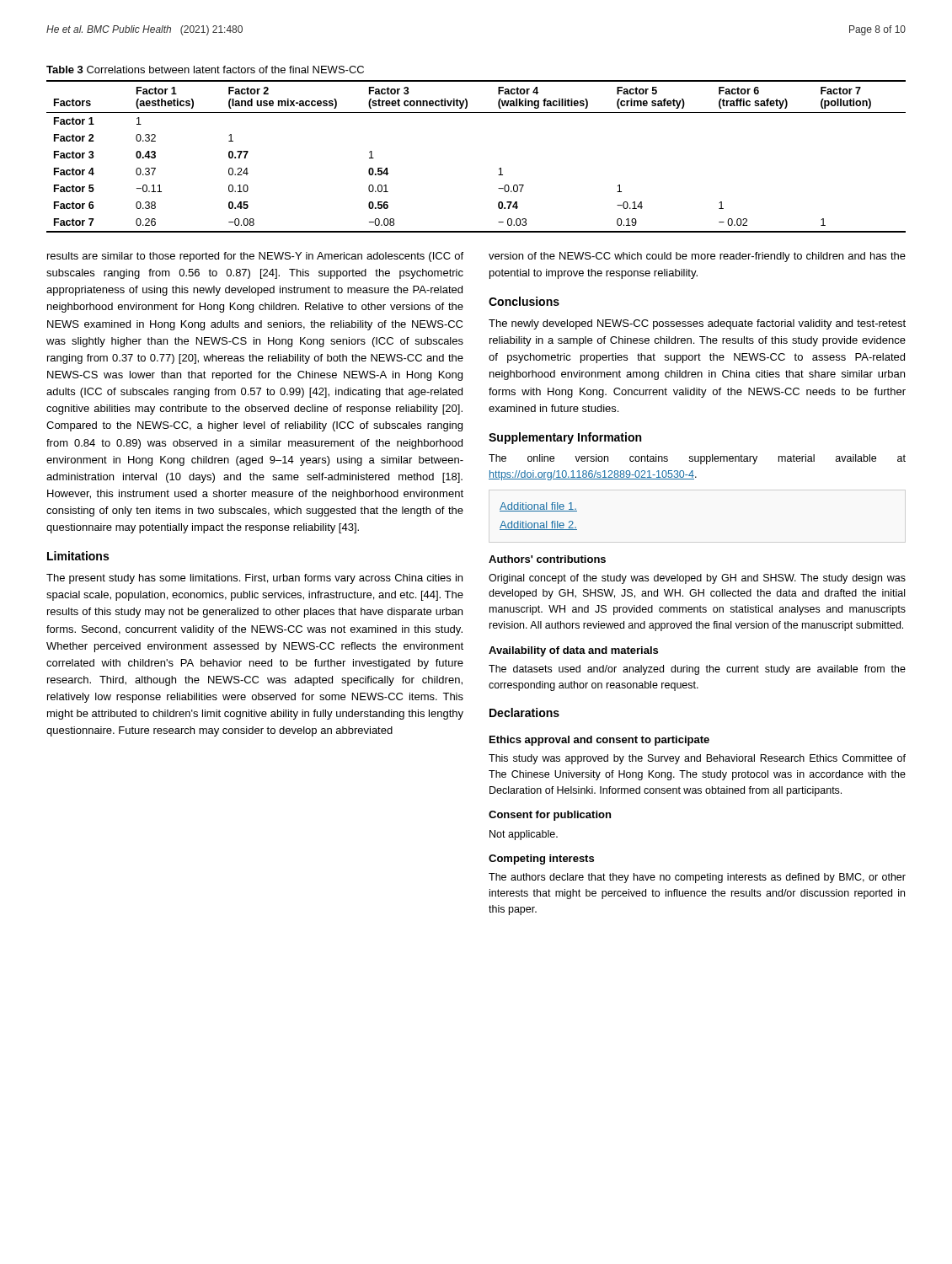Where does it say "Consent for publication"?

point(550,815)
